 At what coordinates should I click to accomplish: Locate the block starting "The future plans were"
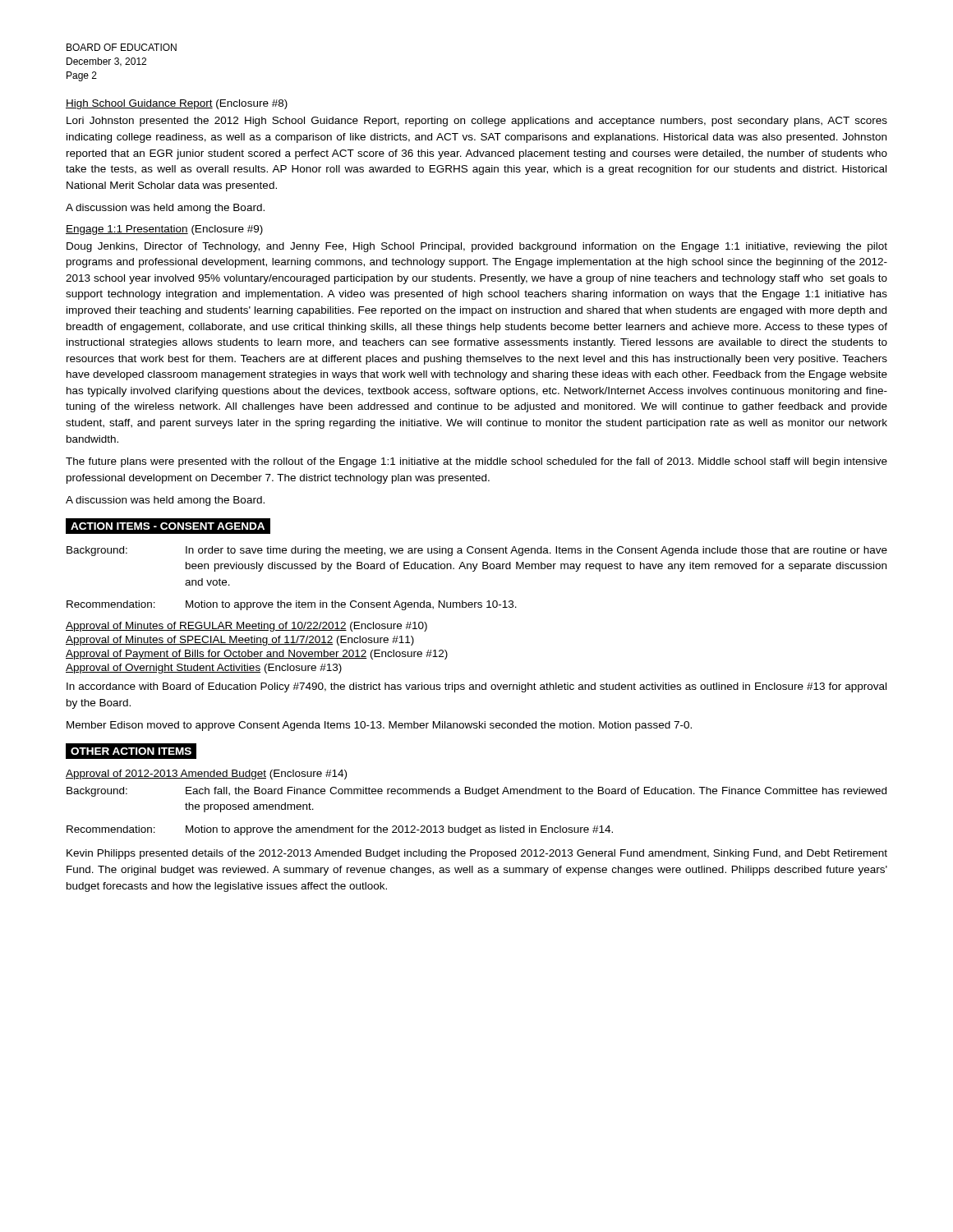point(476,470)
